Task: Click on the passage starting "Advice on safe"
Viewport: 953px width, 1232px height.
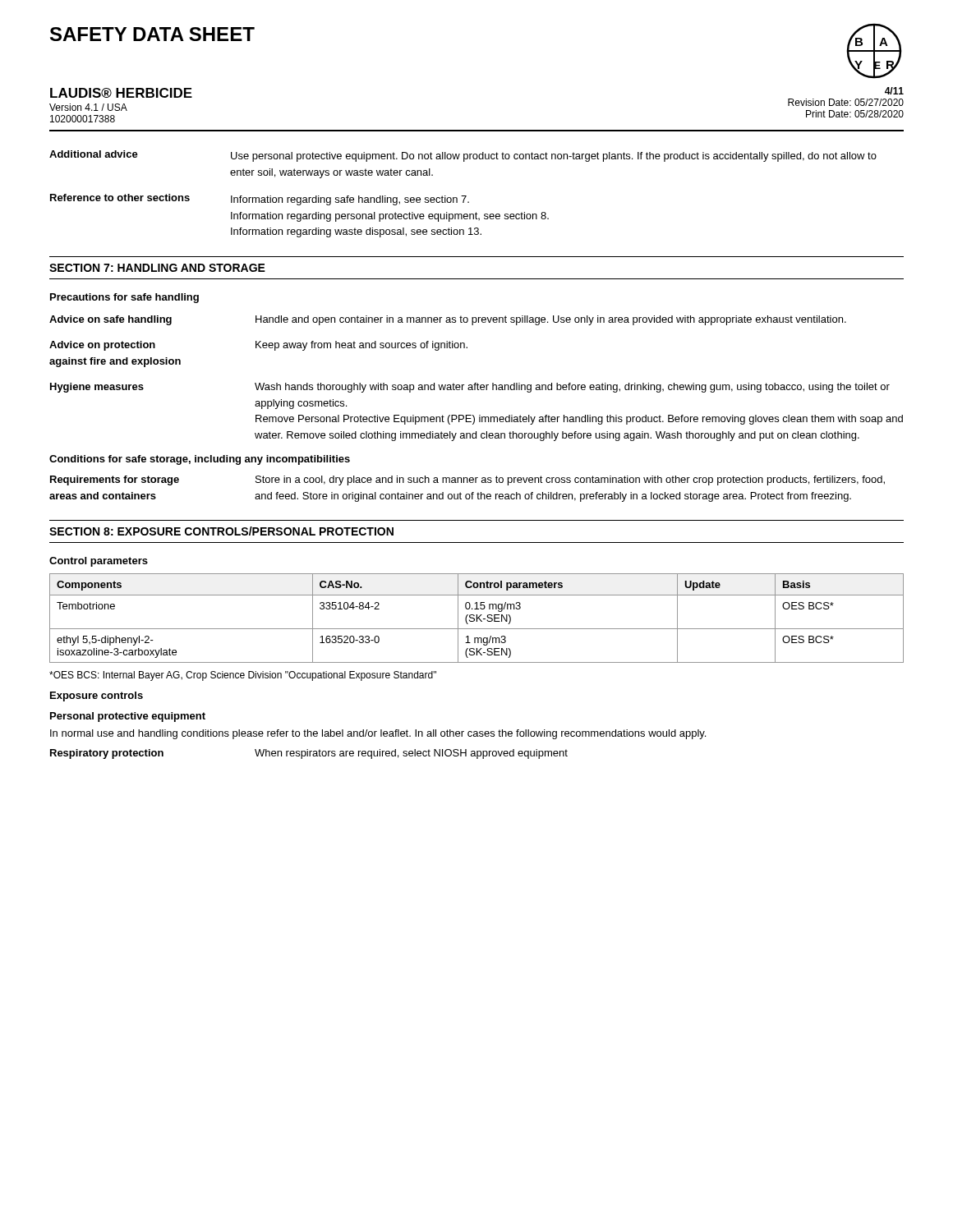Action: (x=476, y=319)
